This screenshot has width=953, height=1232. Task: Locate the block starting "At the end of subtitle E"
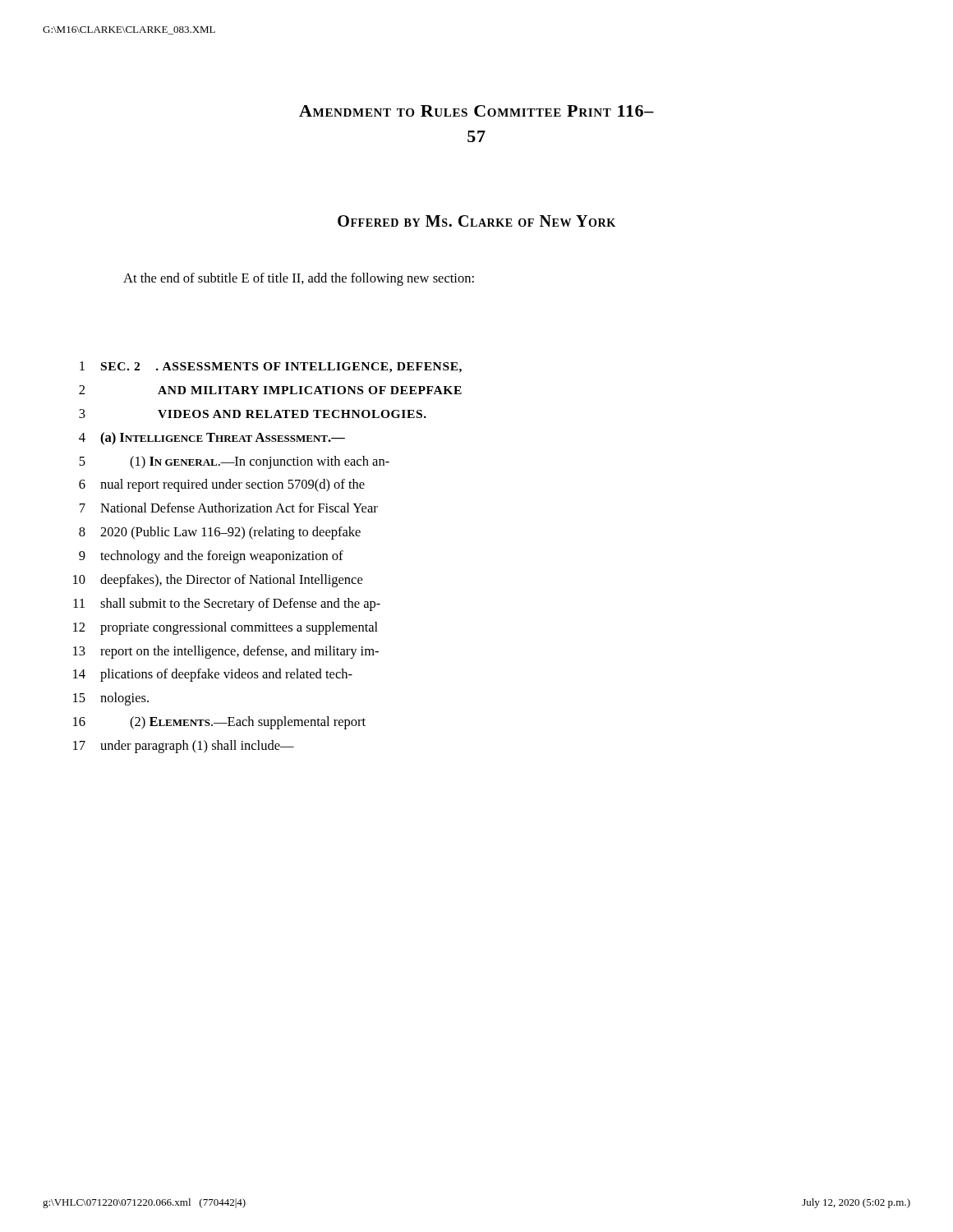point(299,278)
